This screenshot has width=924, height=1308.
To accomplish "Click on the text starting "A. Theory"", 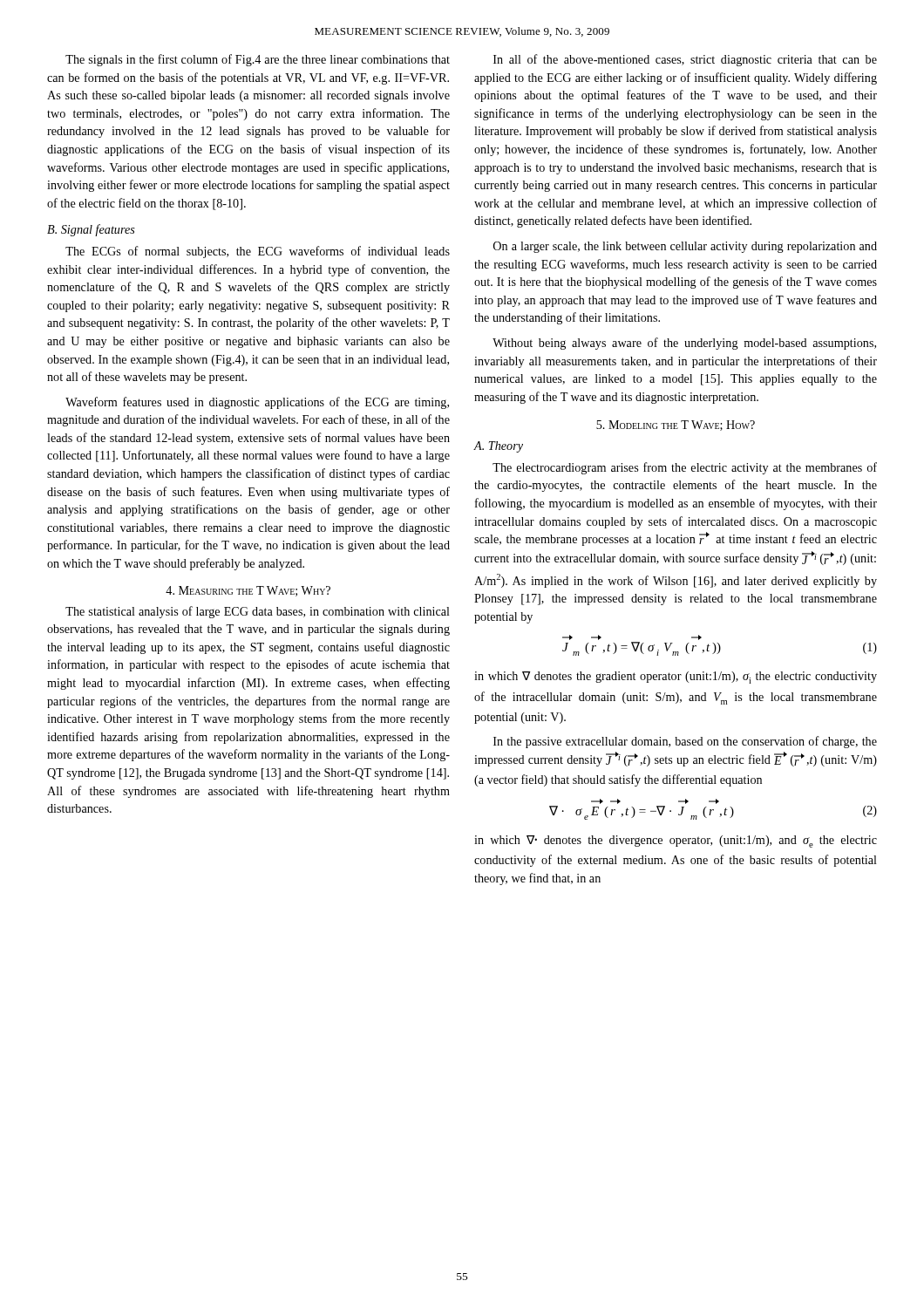I will coord(498,447).
